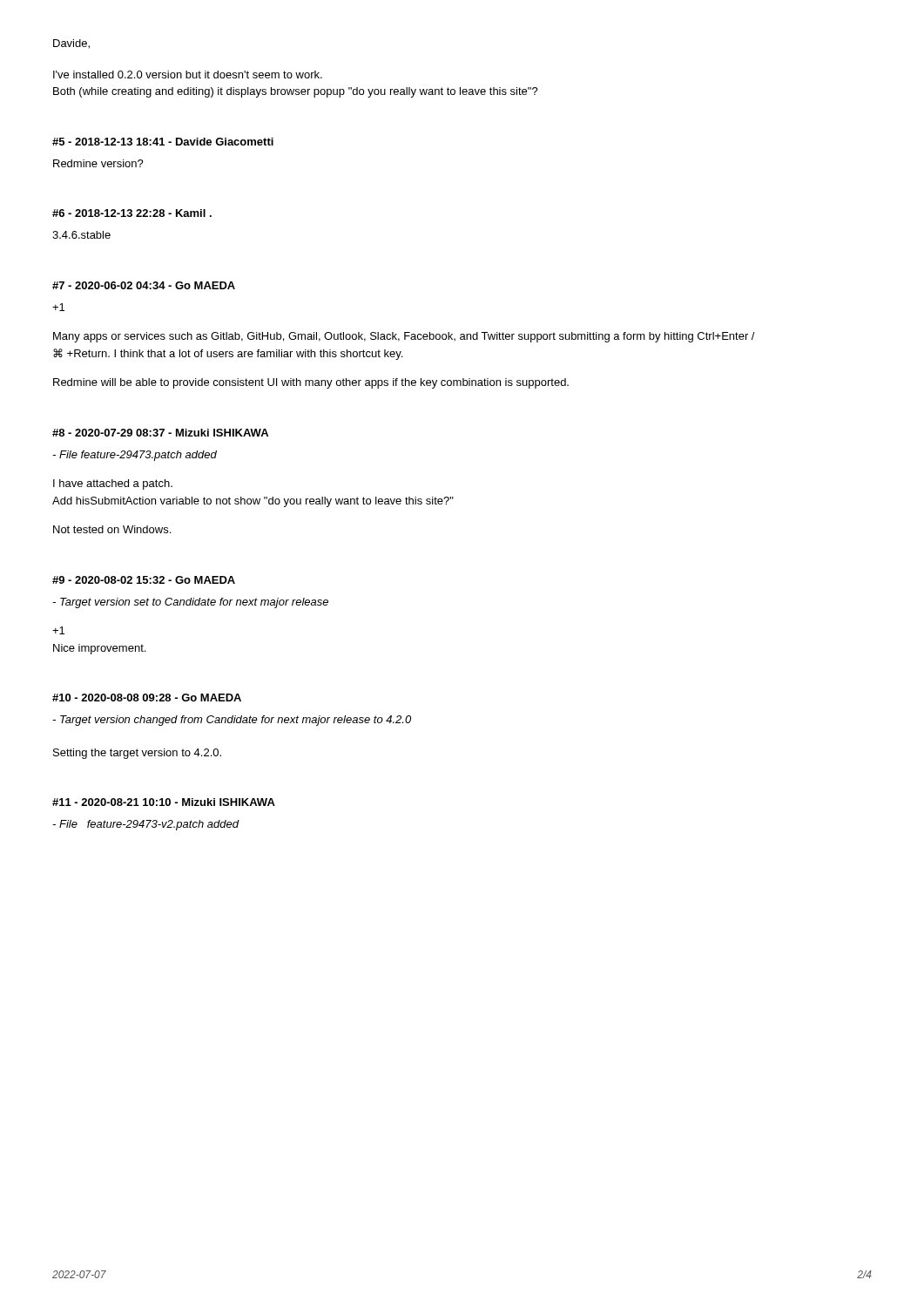924x1307 pixels.
Task: Locate the section header that opens with "#5 - 2018-12-13"
Action: tap(163, 141)
